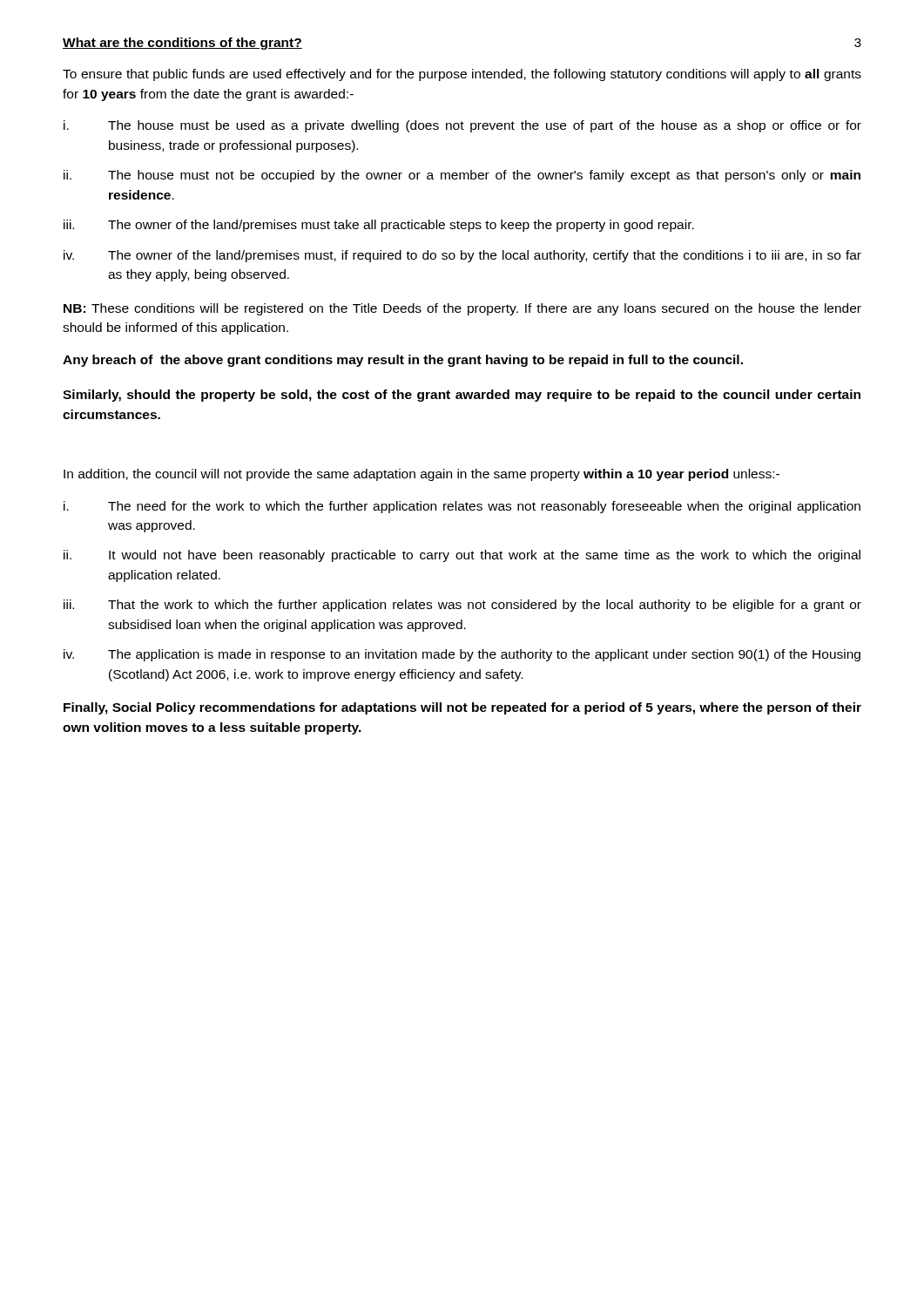The width and height of the screenshot is (924, 1307).
Task: Locate the text starting "iii. That the work to"
Action: click(462, 615)
